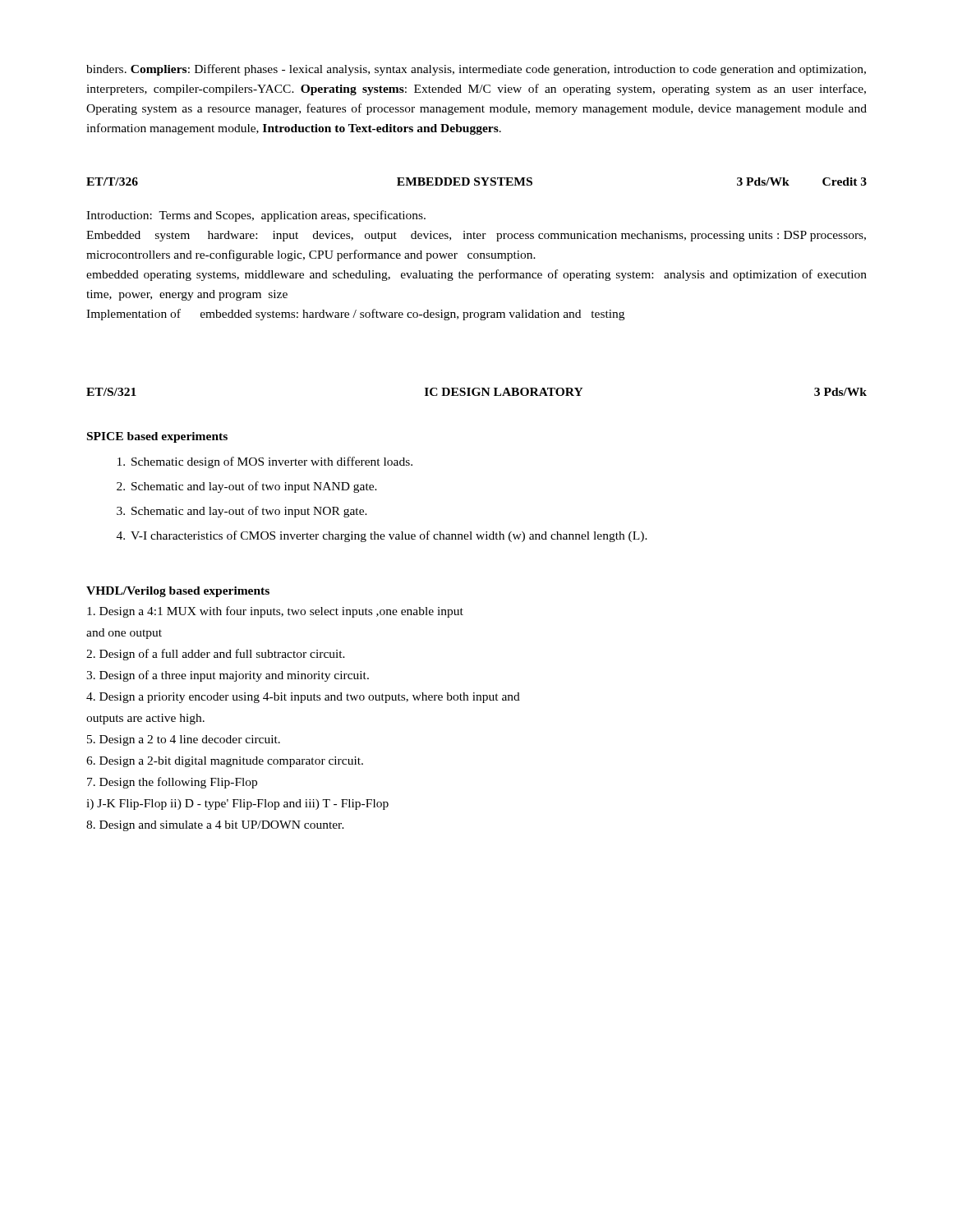Point to the passage starting "Design a 4:1"
The width and height of the screenshot is (953, 1232).
click(x=275, y=612)
